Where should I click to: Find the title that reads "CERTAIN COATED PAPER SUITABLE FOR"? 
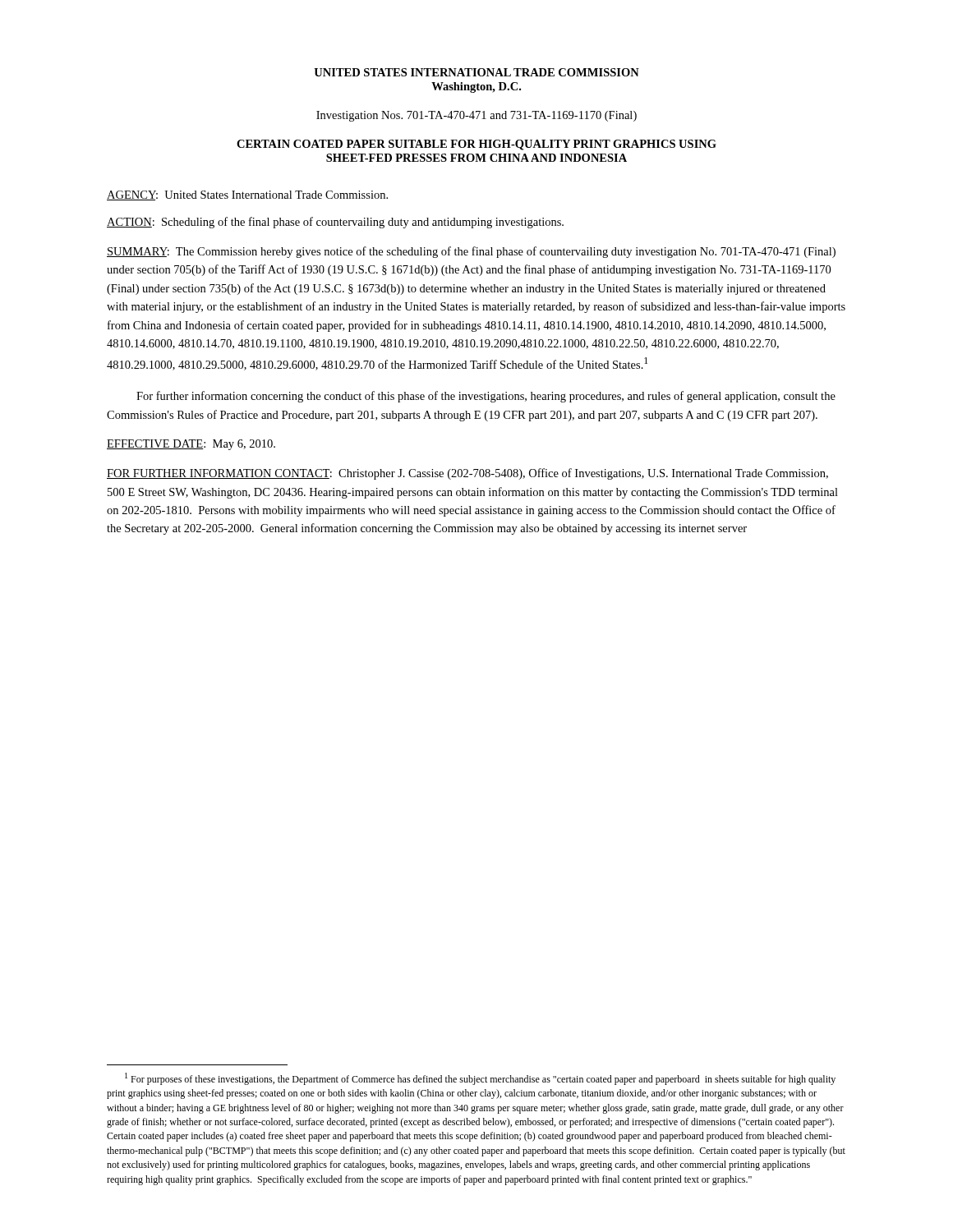click(x=476, y=151)
